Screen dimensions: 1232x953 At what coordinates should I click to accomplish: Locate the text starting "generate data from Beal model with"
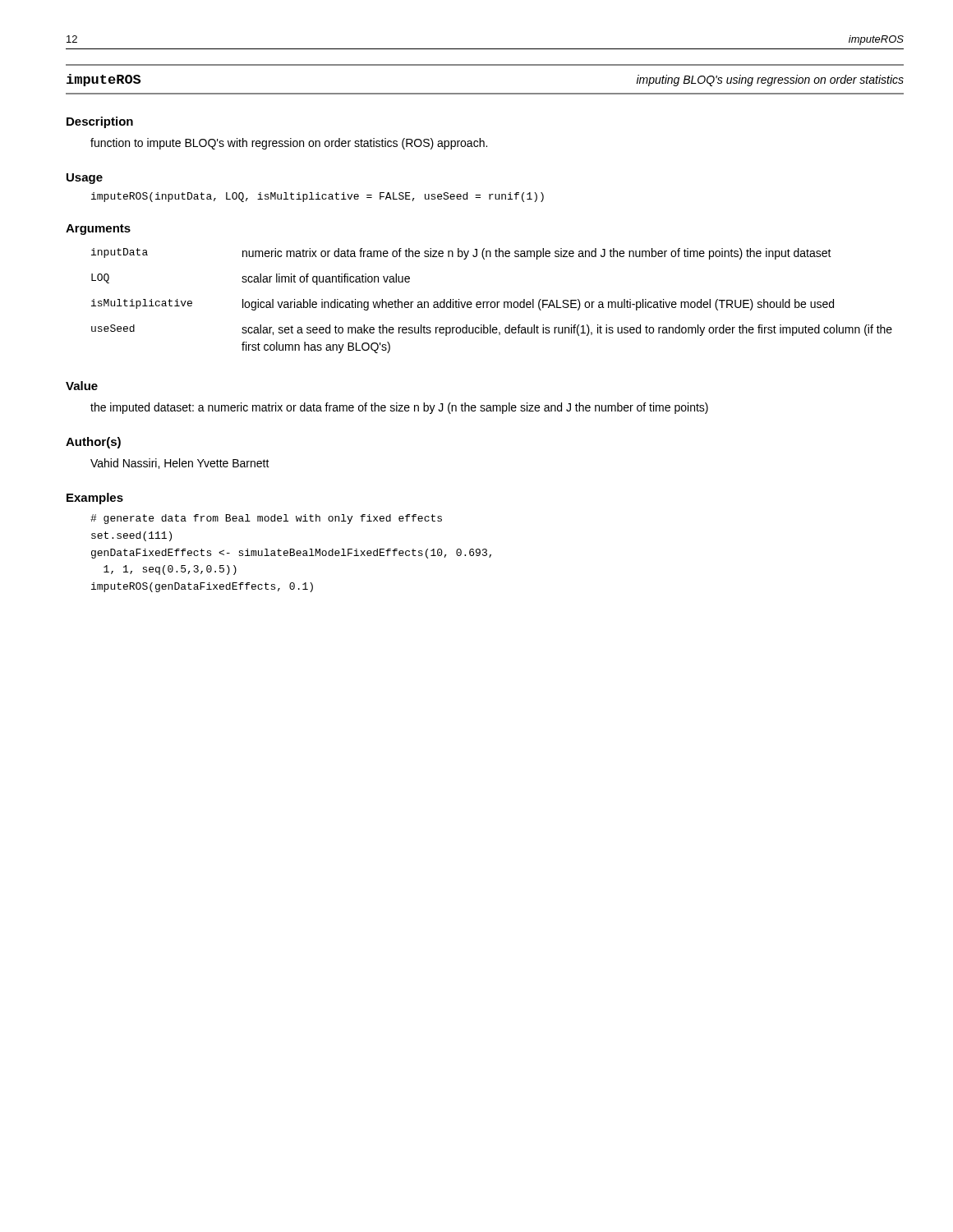pos(292,553)
